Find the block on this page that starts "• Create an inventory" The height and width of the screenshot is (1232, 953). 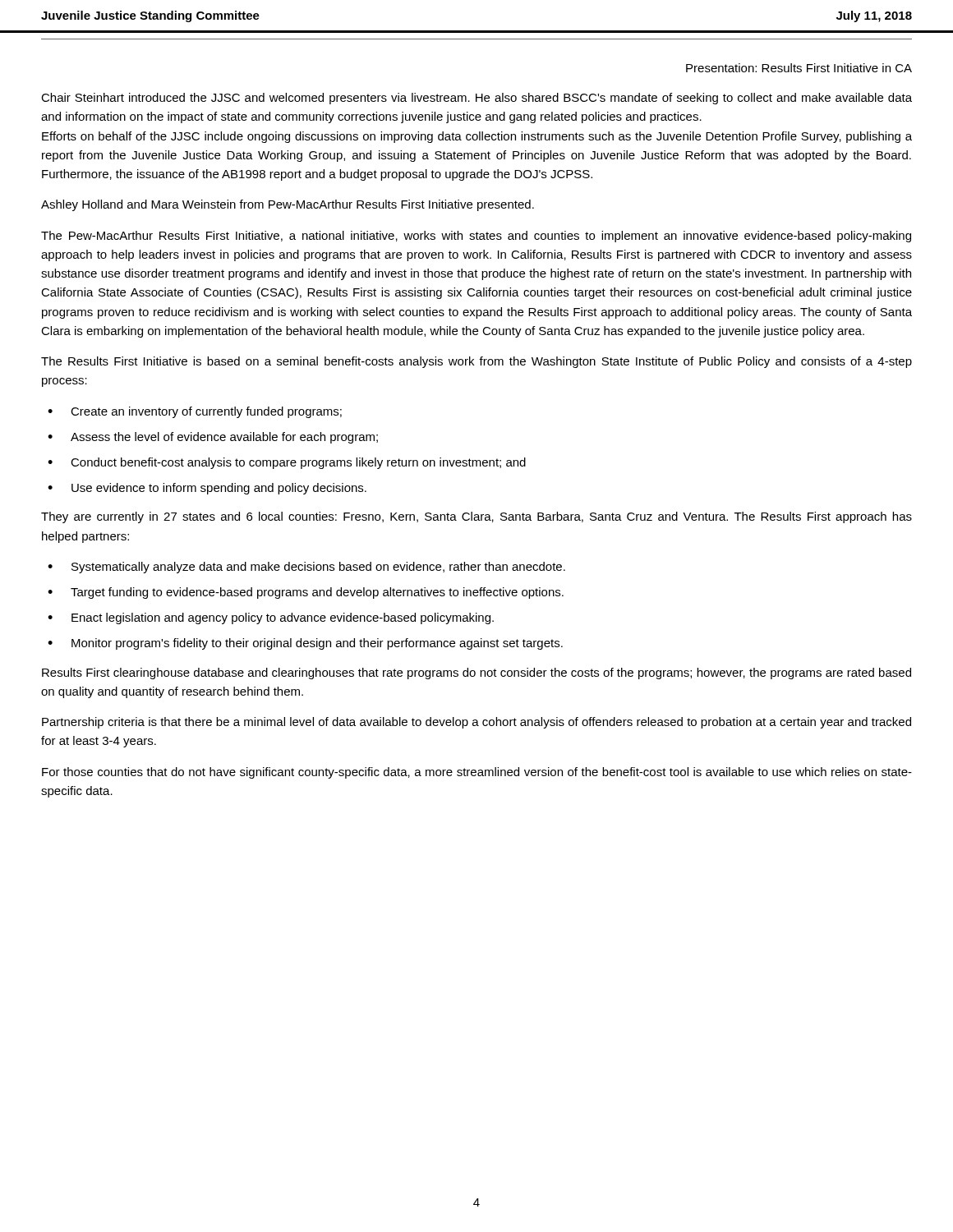click(195, 412)
